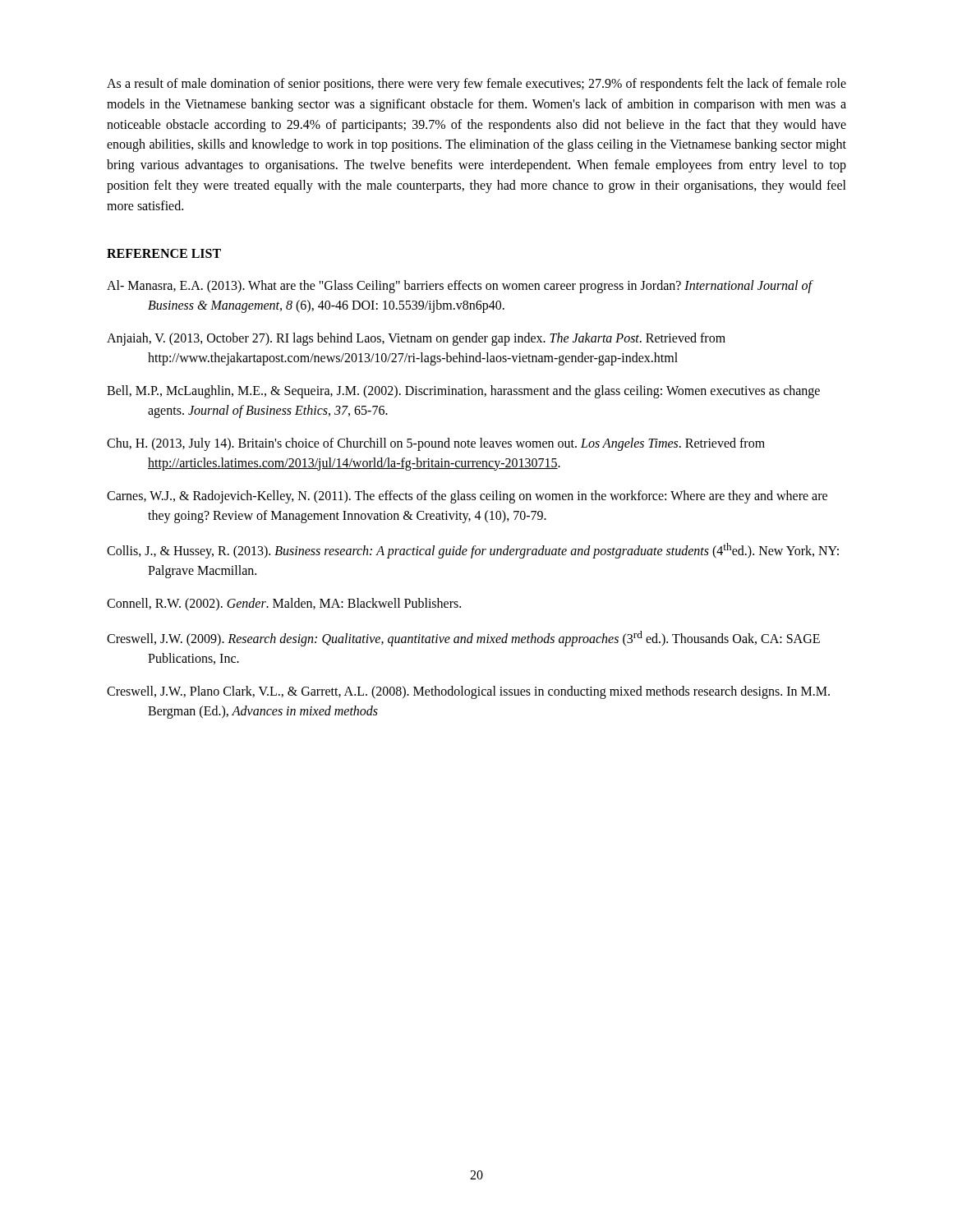The width and height of the screenshot is (953, 1232).
Task: Select the list item that says "Collis, J., & Hussey,"
Action: point(473,559)
